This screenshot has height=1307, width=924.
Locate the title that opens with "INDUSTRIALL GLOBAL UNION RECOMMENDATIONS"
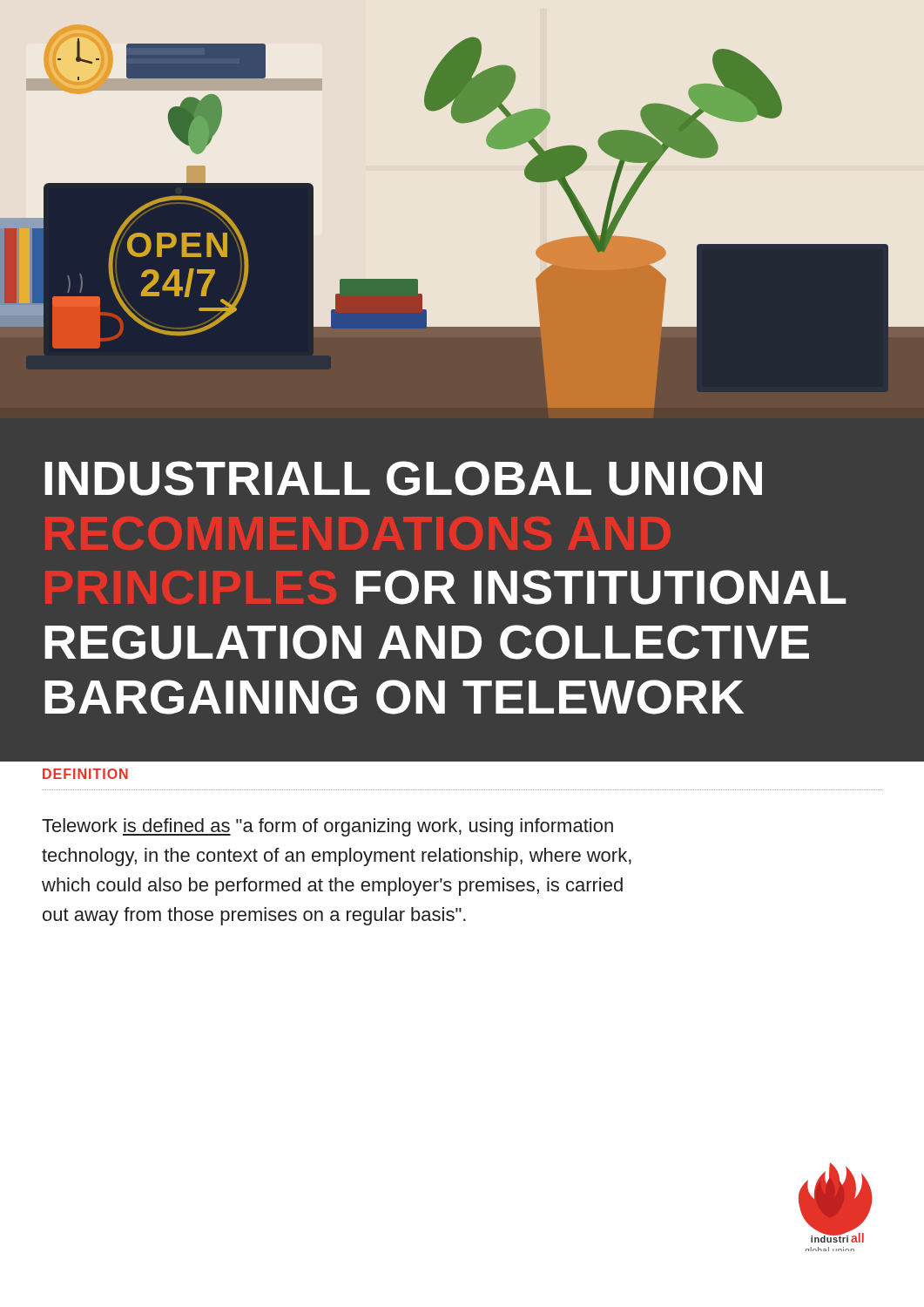click(x=462, y=588)
